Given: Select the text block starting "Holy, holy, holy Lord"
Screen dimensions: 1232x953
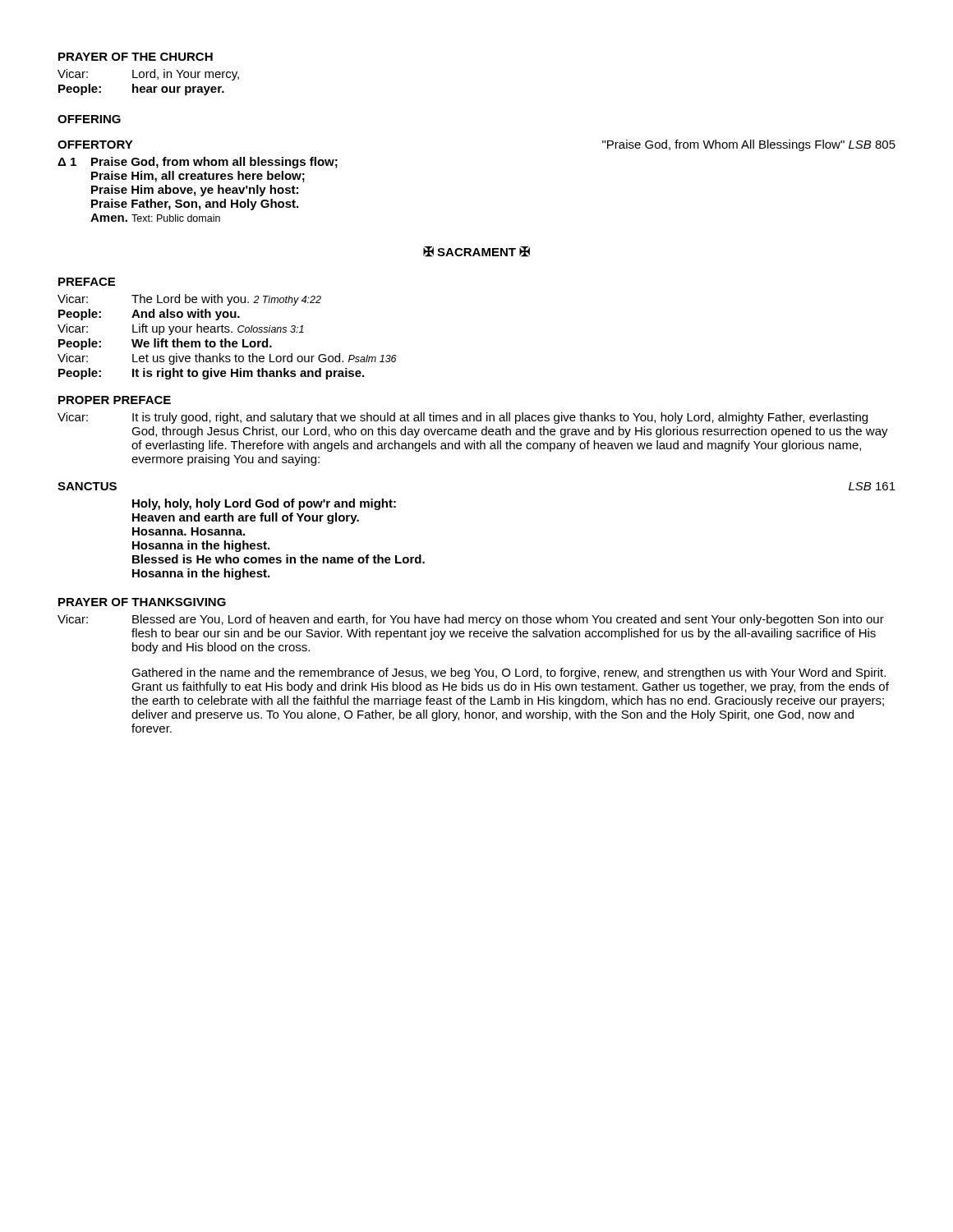Looking at the screenshot, I should pos(264,504).
